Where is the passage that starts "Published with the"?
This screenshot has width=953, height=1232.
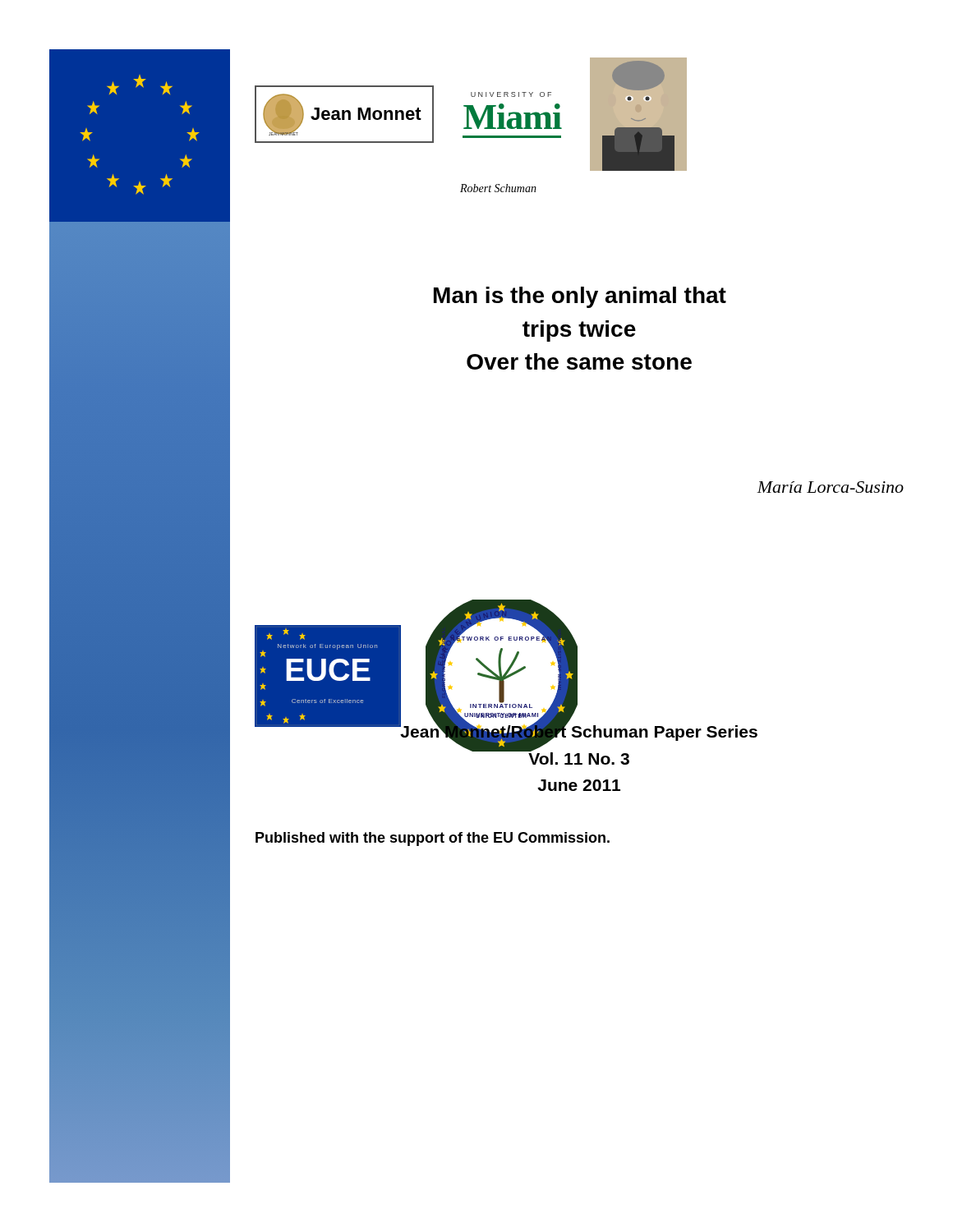(433, 838)
